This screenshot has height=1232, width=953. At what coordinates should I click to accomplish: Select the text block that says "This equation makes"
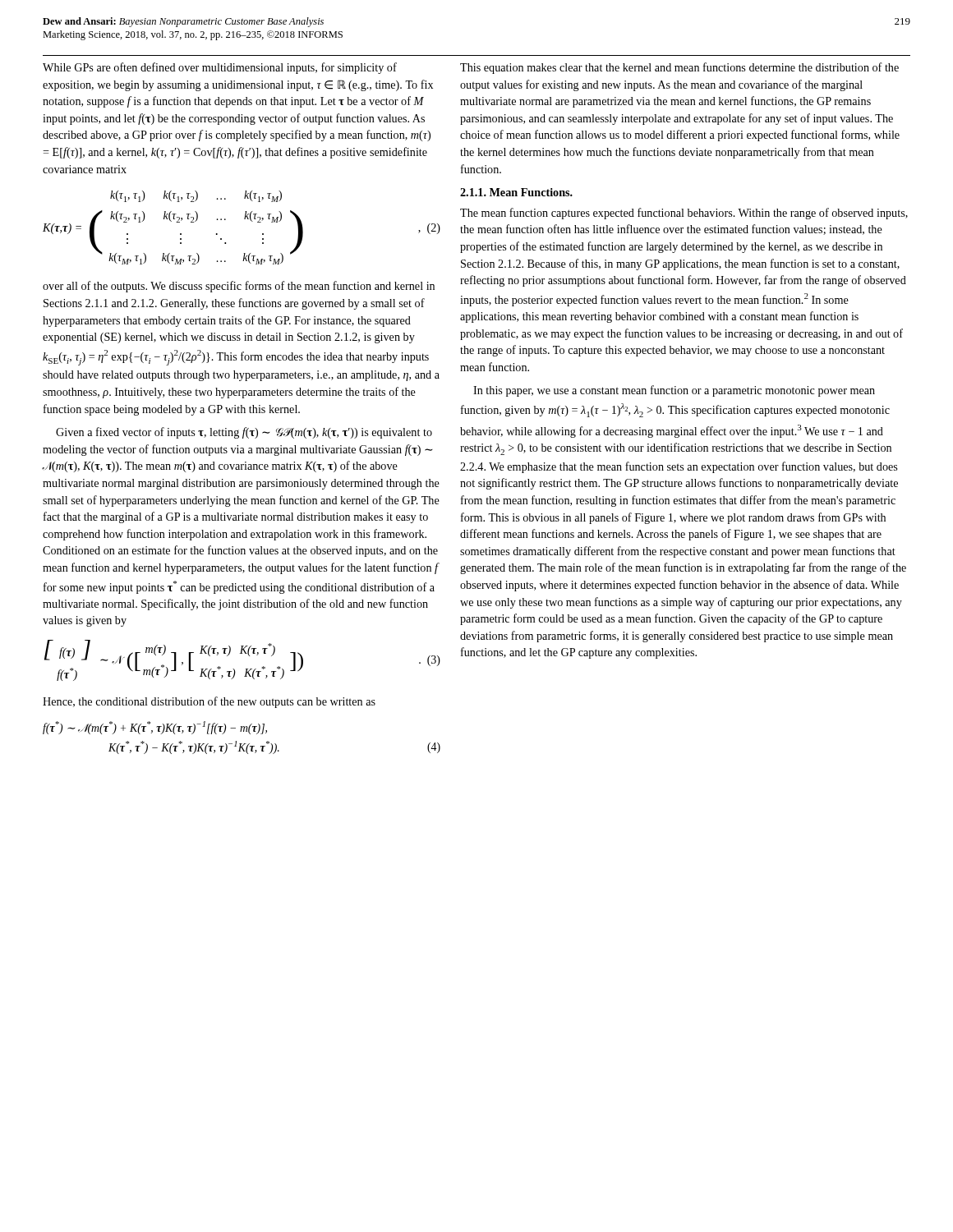(x=685, y=118)
